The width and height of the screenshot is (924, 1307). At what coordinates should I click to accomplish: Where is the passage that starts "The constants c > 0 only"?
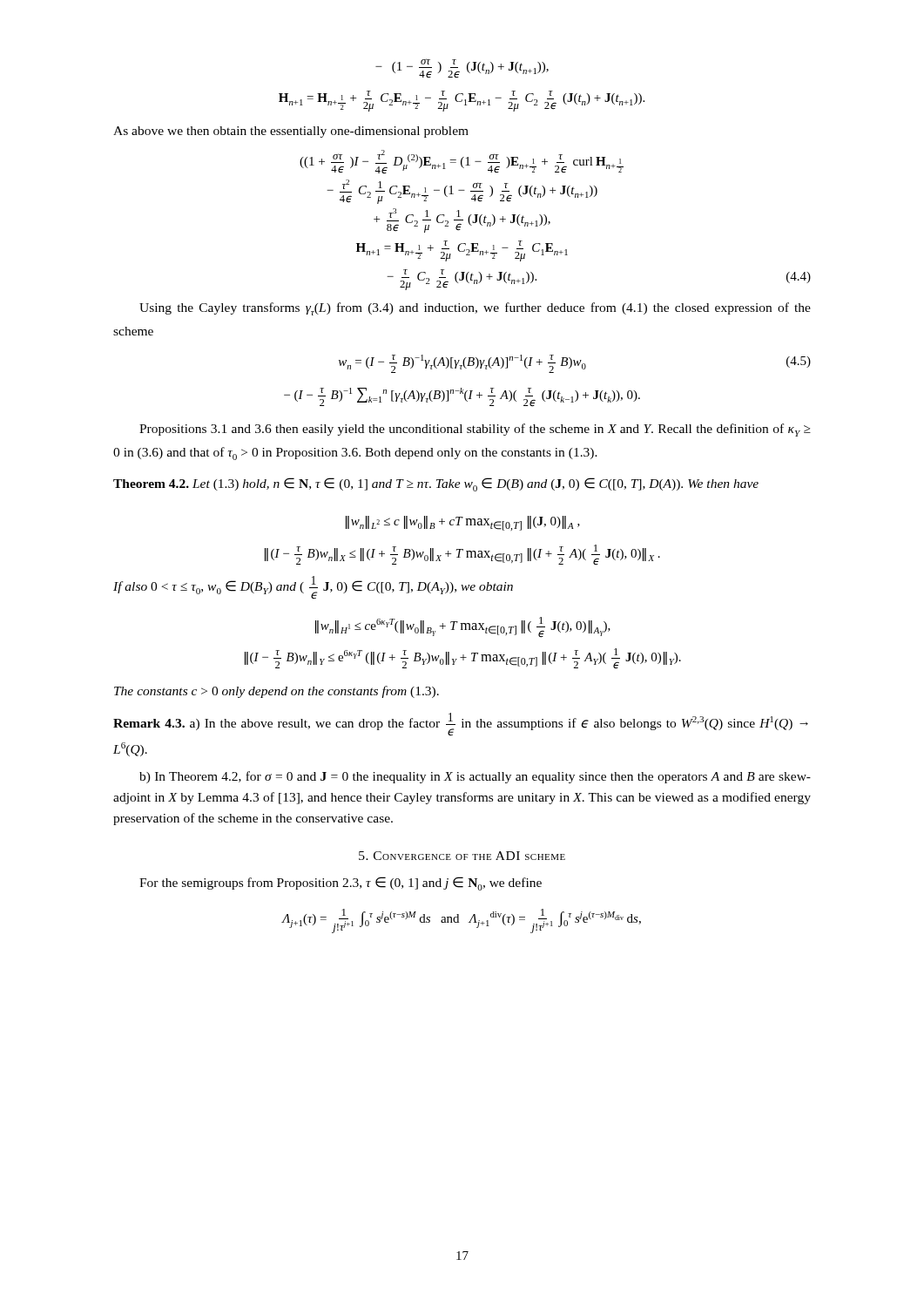pyautogui.click(x=276, y=690)
